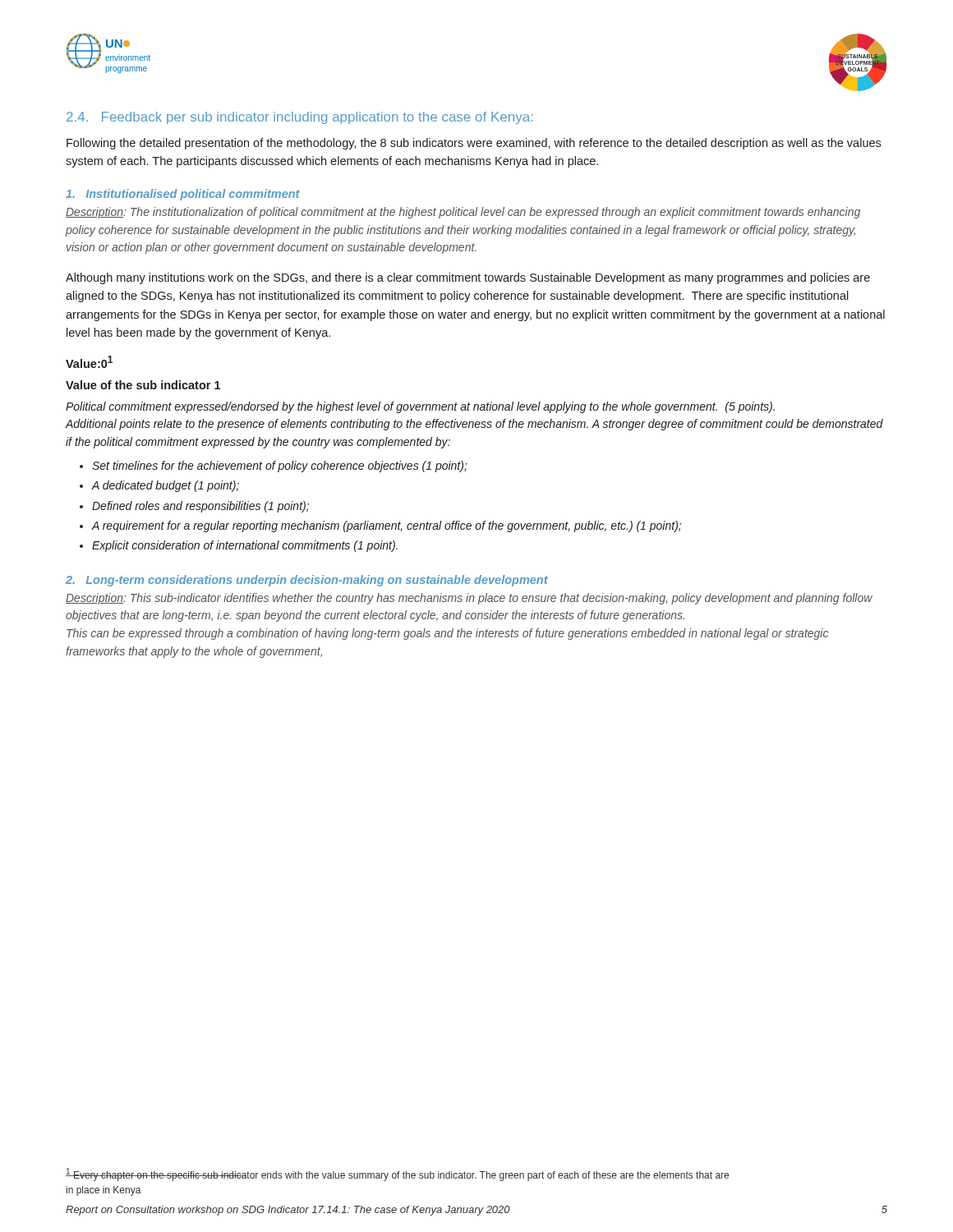Find the block on this page that starts "1 Every chapter"
The width and height of the screenshot is (953, 1232).
coord(398,1181)
